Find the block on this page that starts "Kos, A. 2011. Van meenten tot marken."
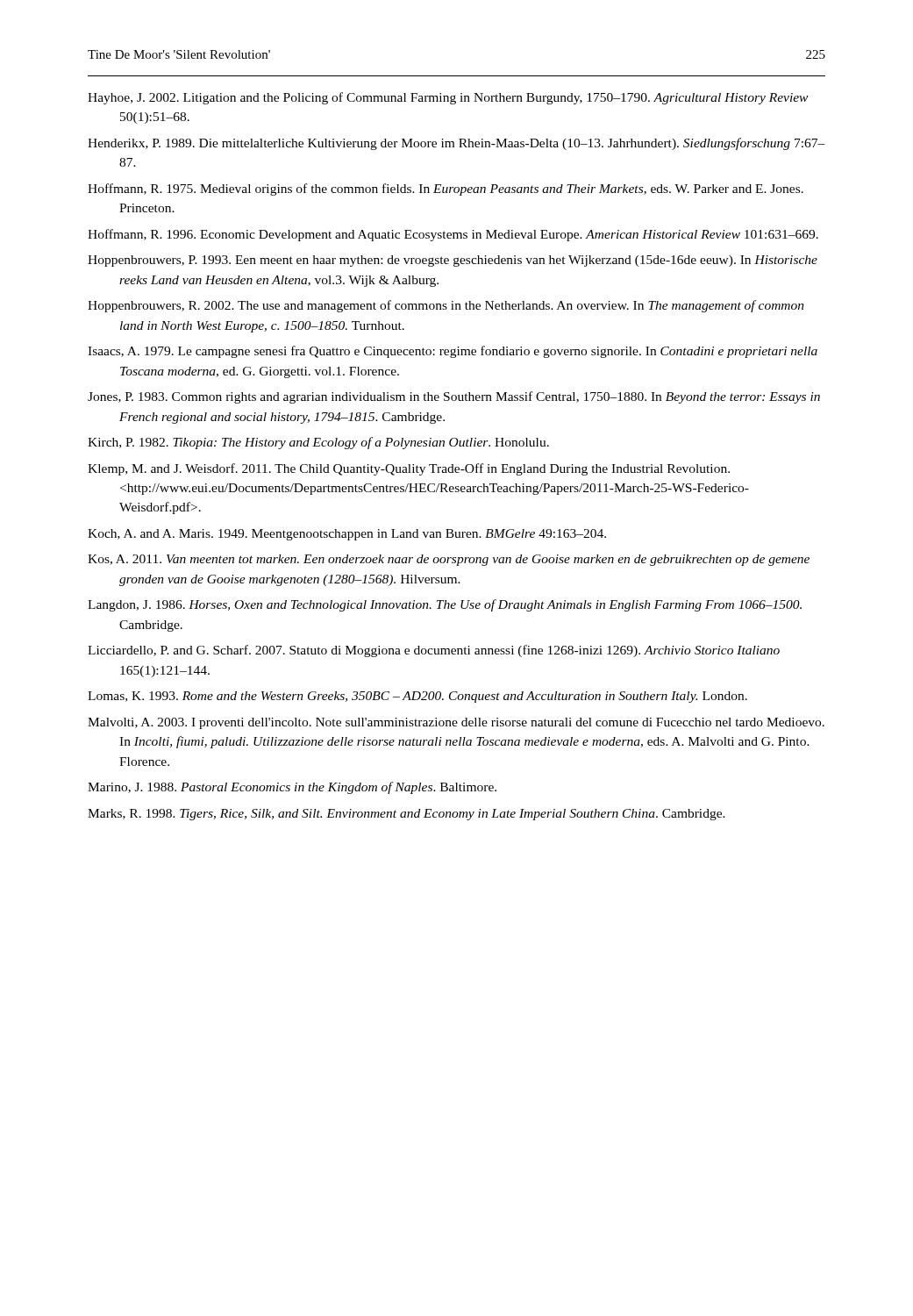Image resolution: width=913 pixels, height=1316 pixels. point(449,569)
